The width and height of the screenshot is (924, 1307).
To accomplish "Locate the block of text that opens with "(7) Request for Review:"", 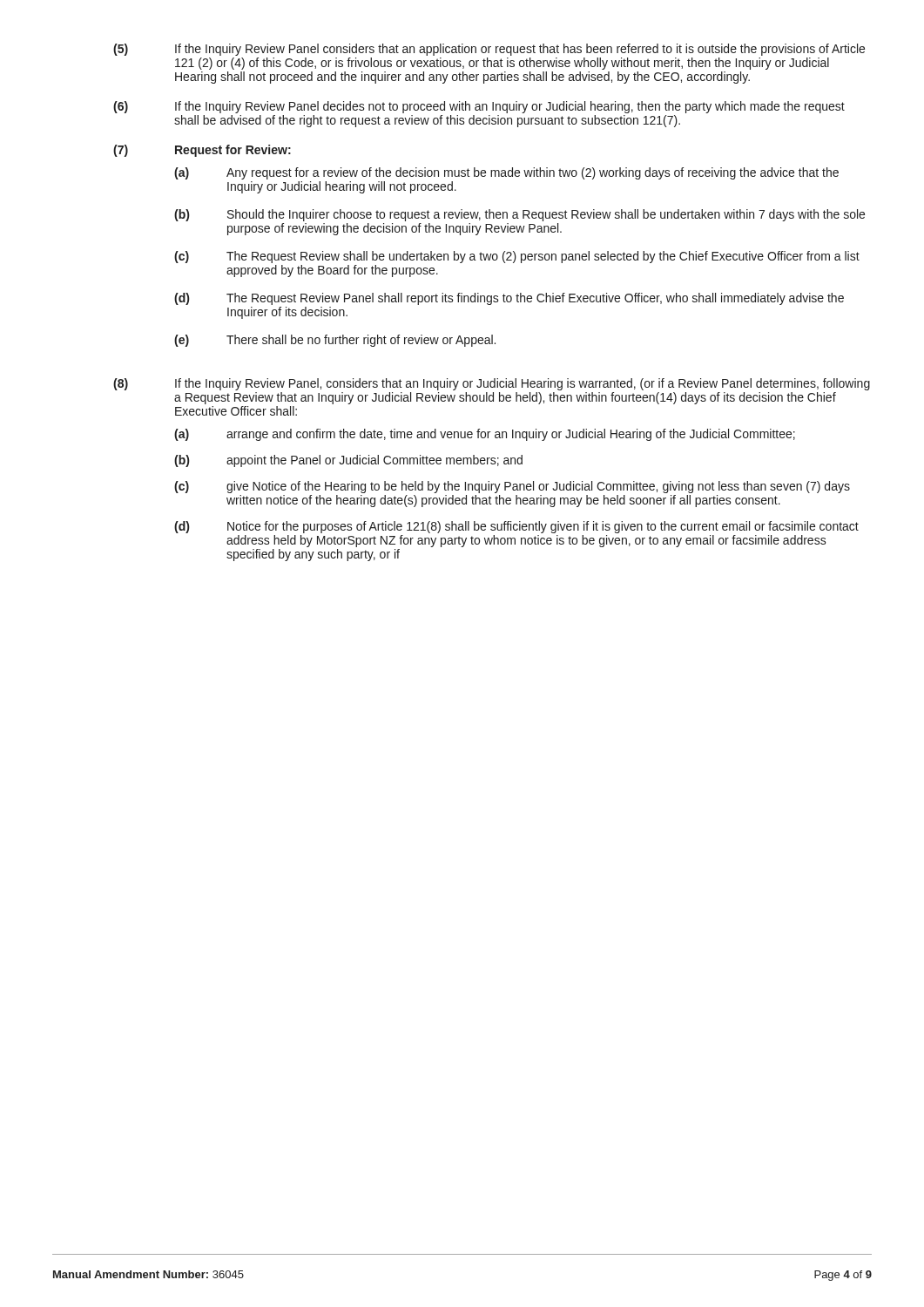I will click(492, 252).
